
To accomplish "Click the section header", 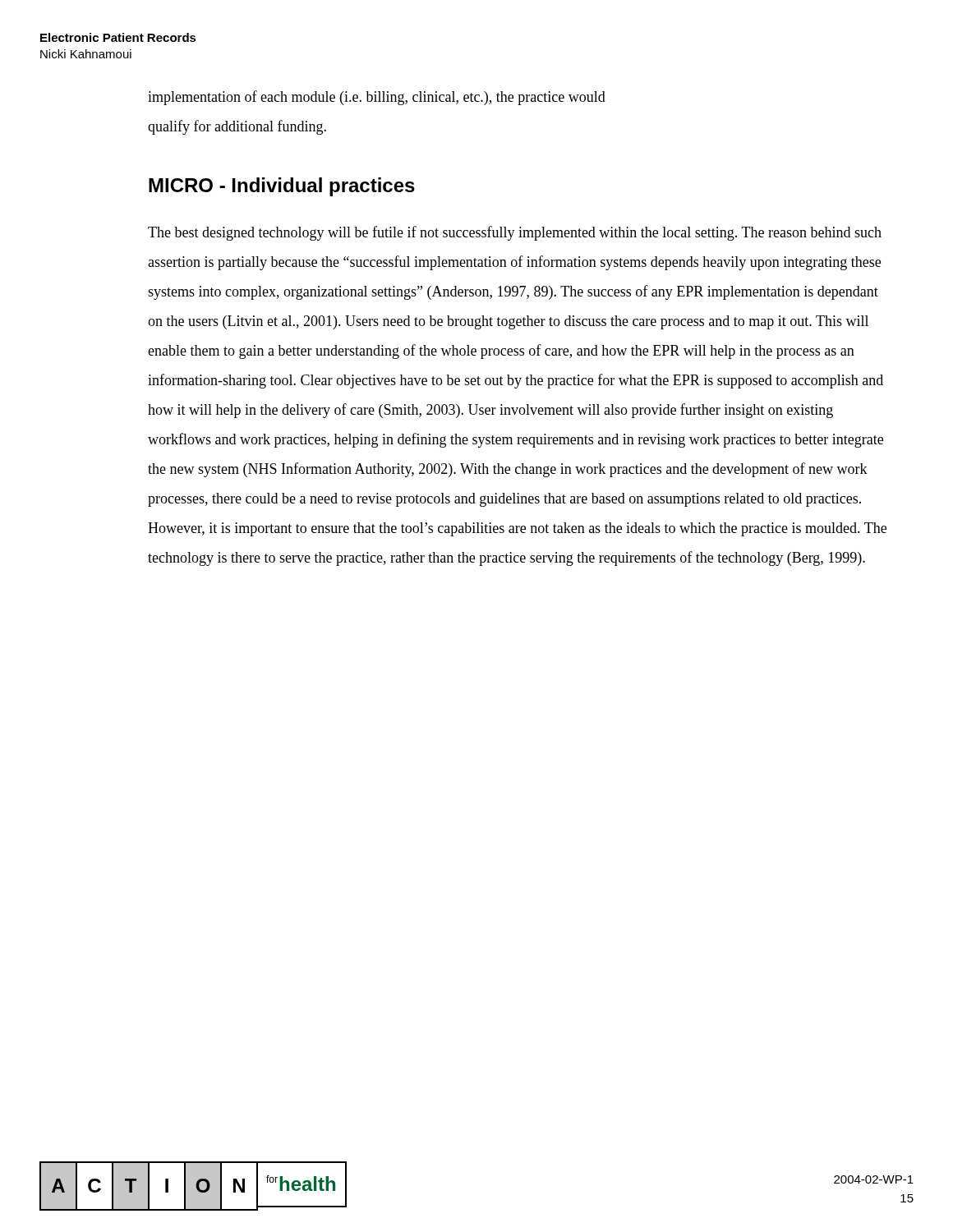I will pyautogui.click(x=282, y=185).
